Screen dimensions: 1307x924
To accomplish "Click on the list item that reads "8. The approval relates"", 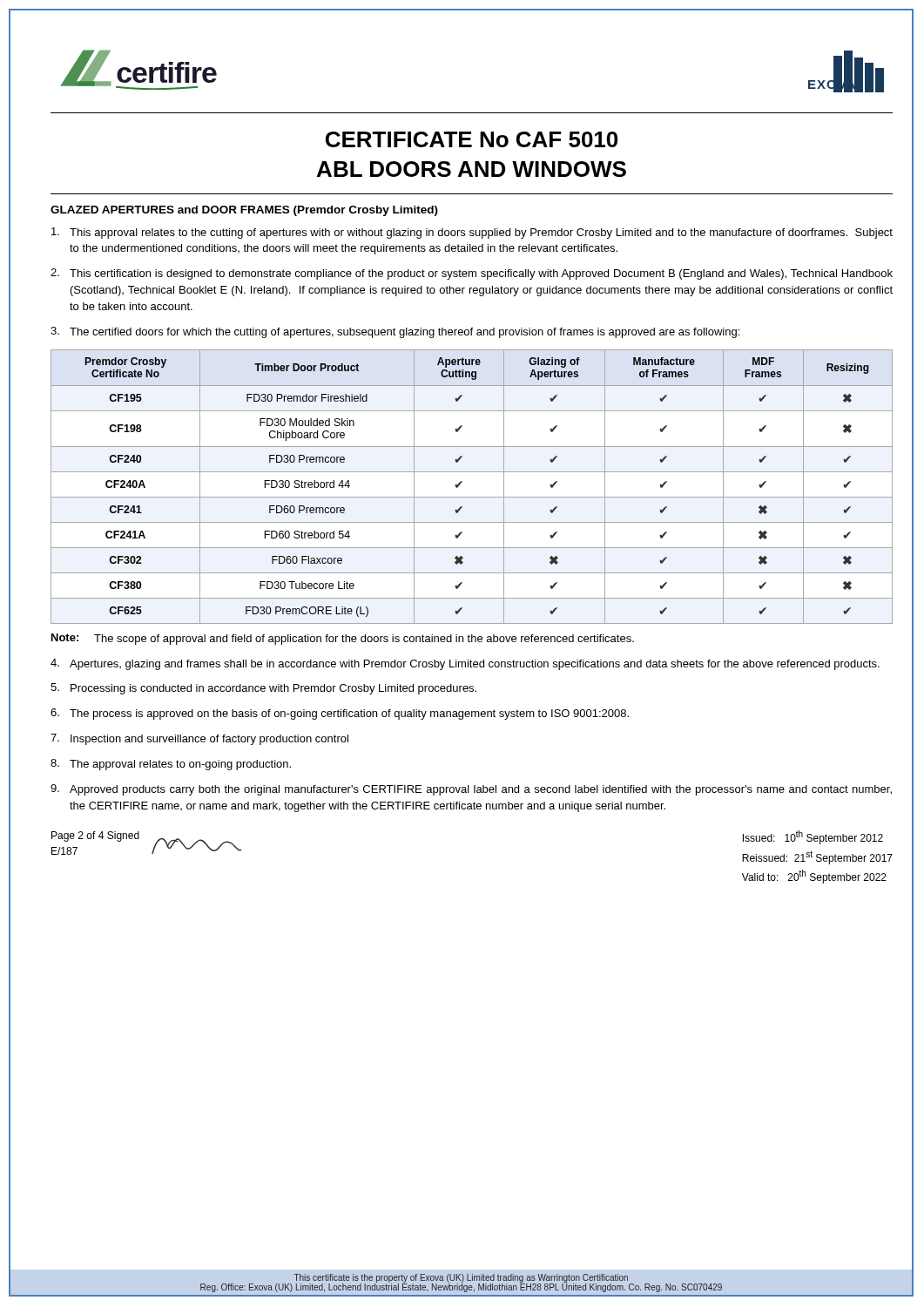I will [171, 764].
